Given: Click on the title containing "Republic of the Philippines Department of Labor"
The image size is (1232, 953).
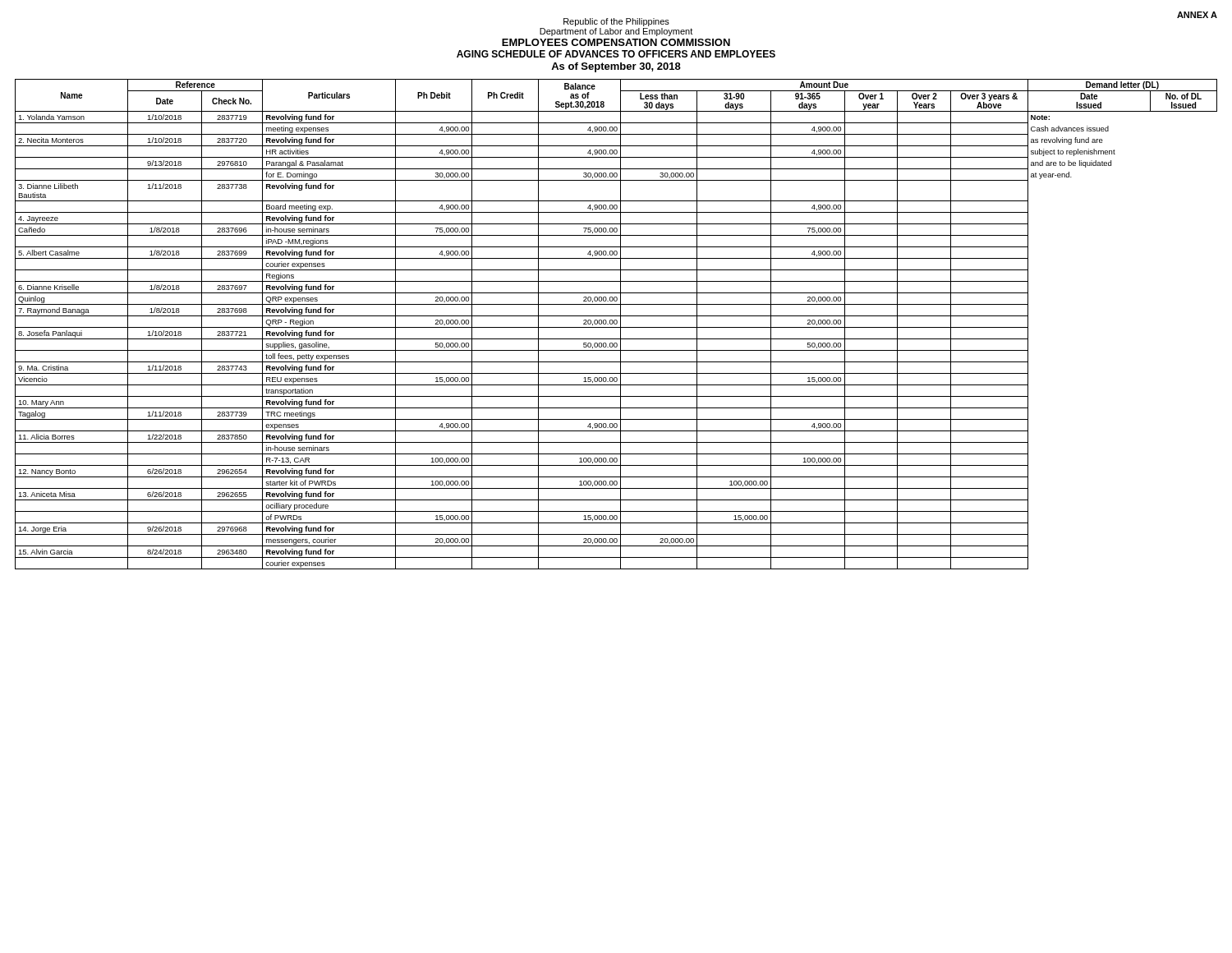Looking at the screenshot, I should click(x=616, y=44).
